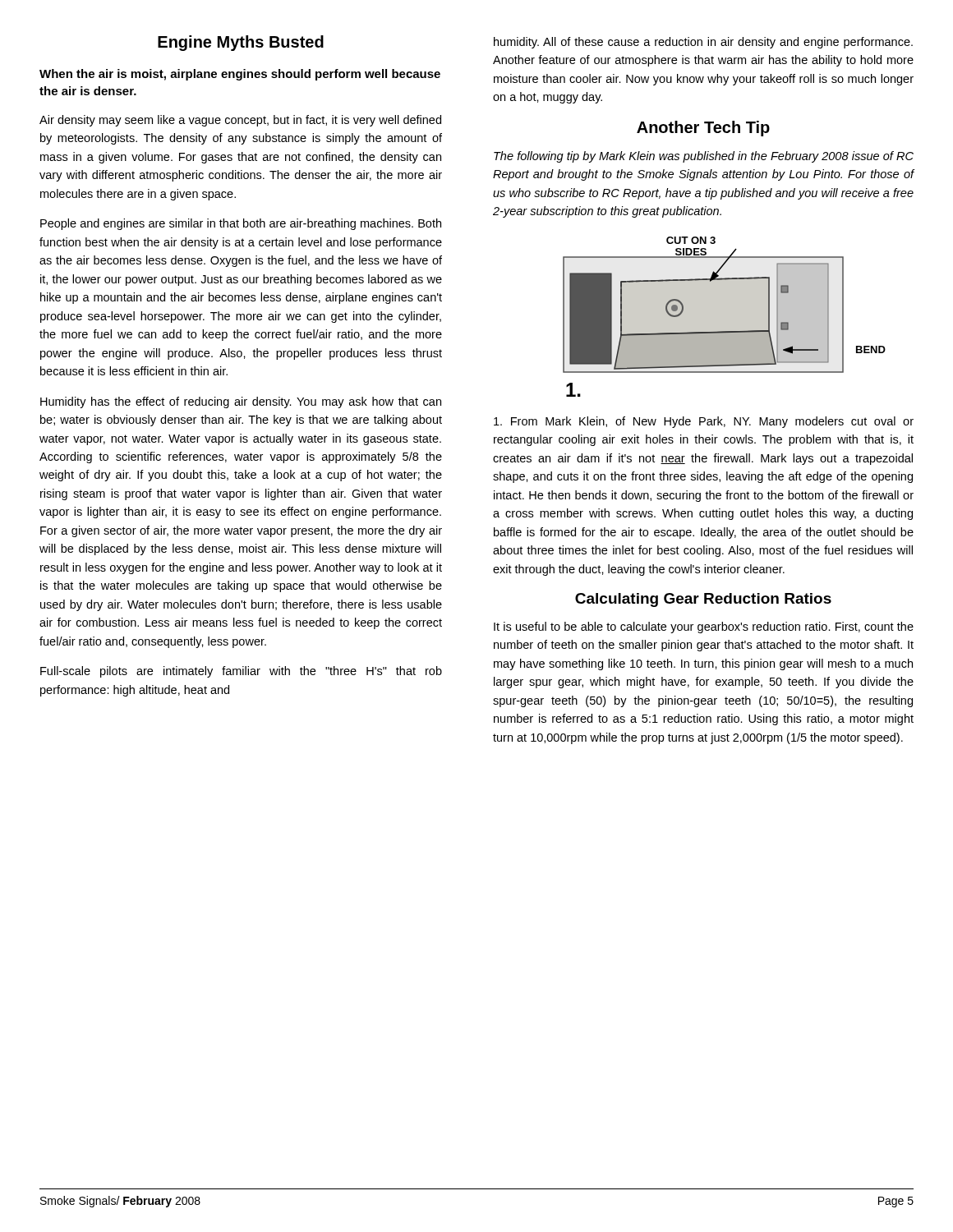Screen dimensions: 1232x953
Task: Click on the text block containing "People and engines are similar"
Action: tap(241, 297)
